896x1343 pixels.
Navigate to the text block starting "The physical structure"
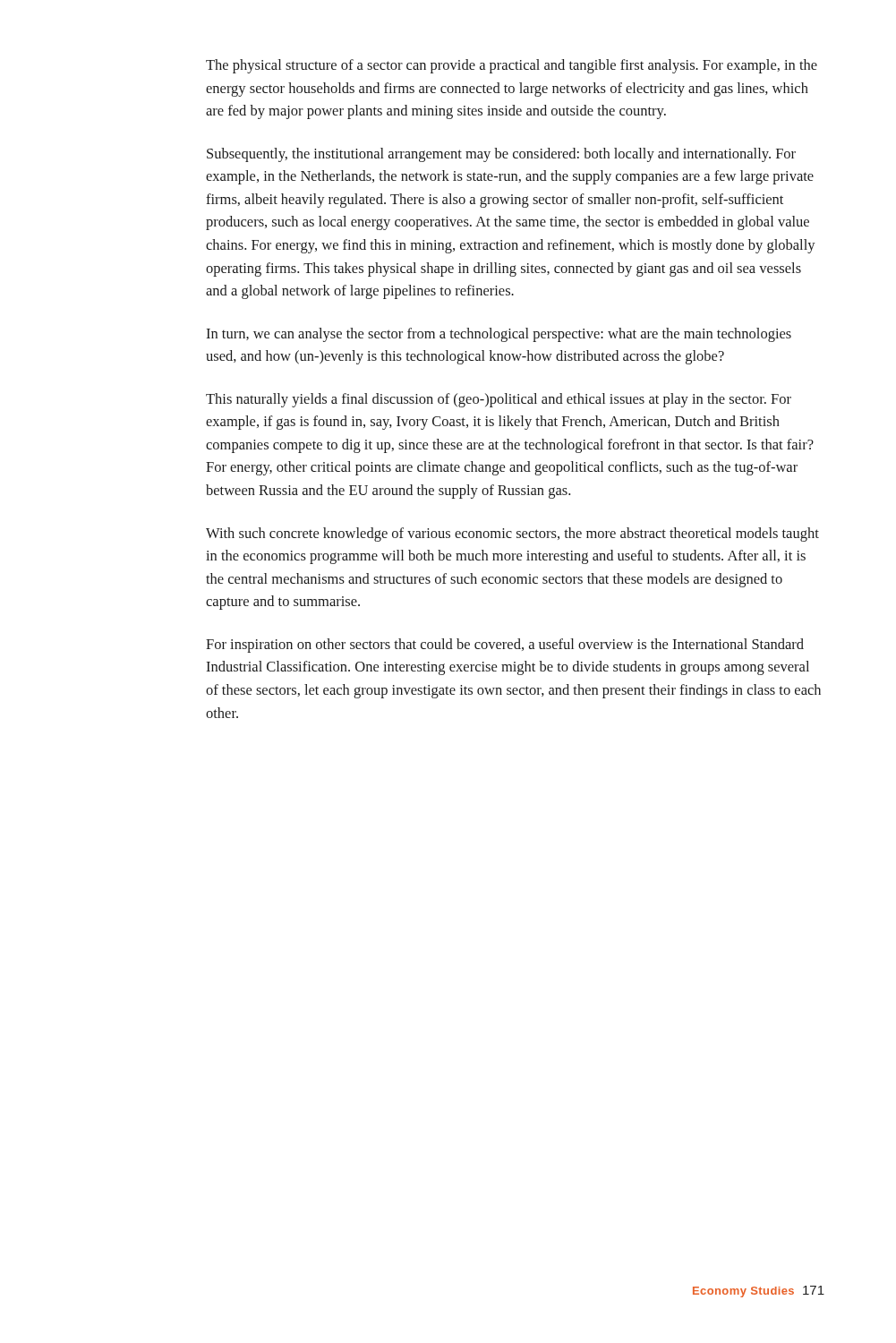(x=512, y=88)
